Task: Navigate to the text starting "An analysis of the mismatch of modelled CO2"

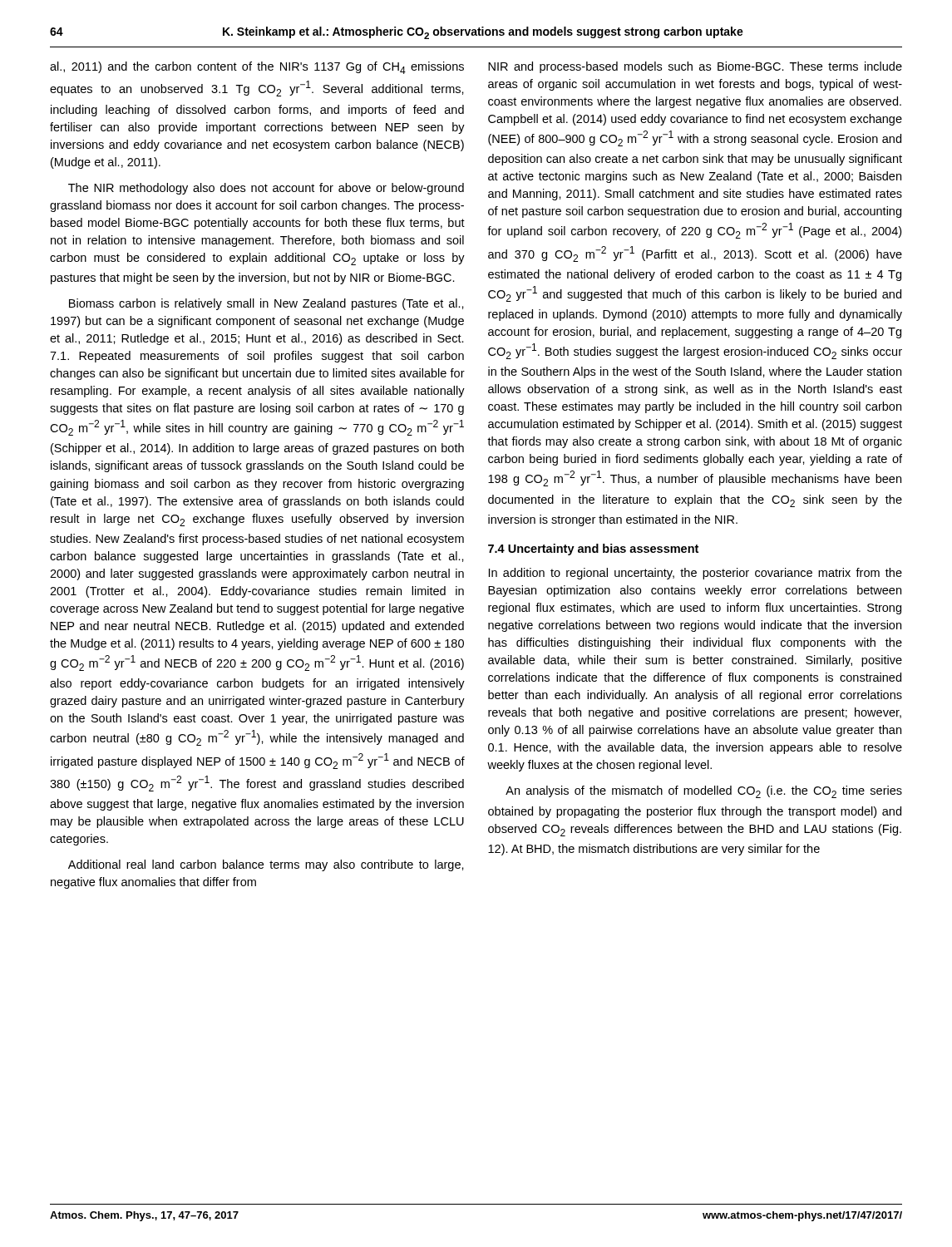Action: pos(695,820)
